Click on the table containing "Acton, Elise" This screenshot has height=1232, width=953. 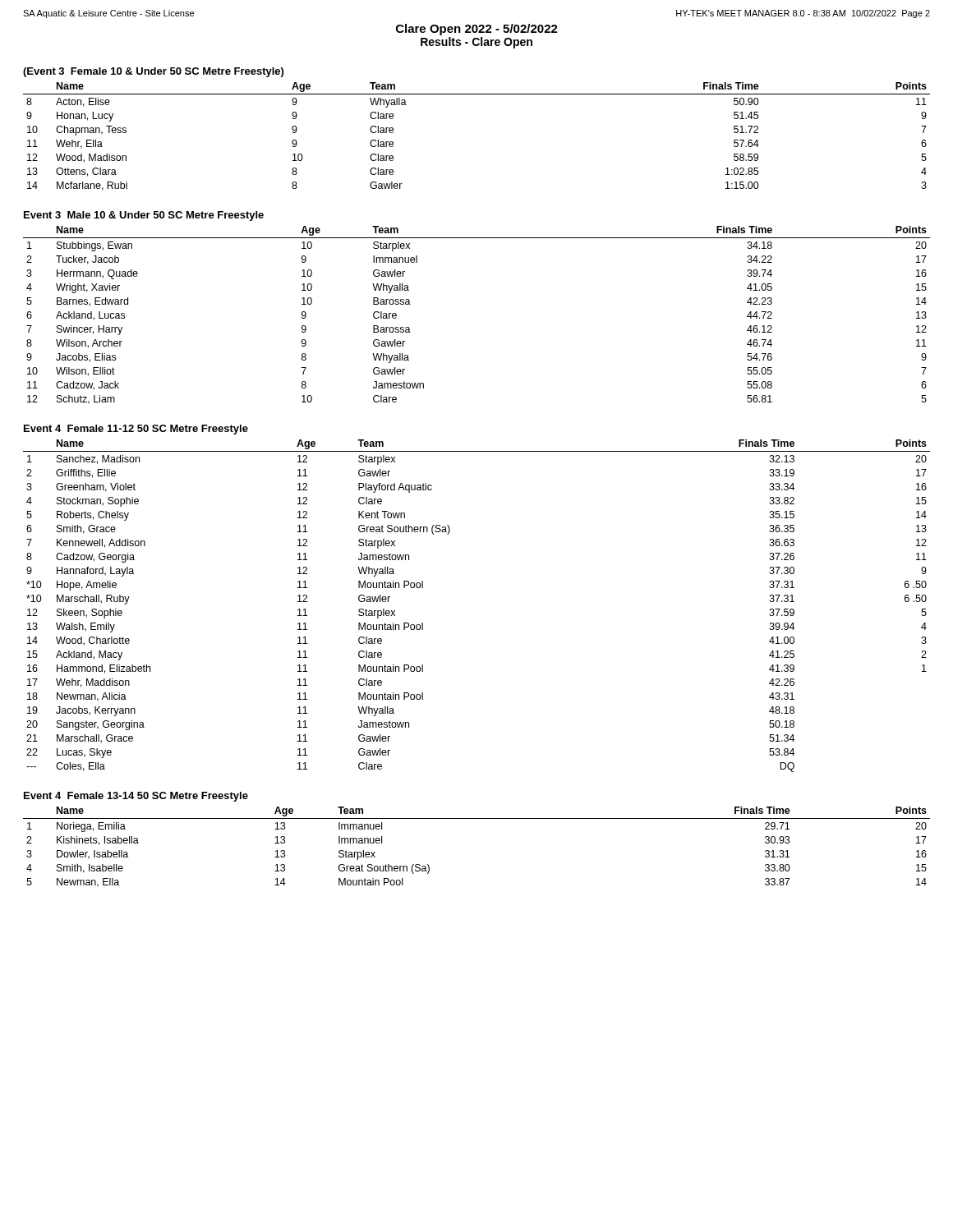click(476, 136)
